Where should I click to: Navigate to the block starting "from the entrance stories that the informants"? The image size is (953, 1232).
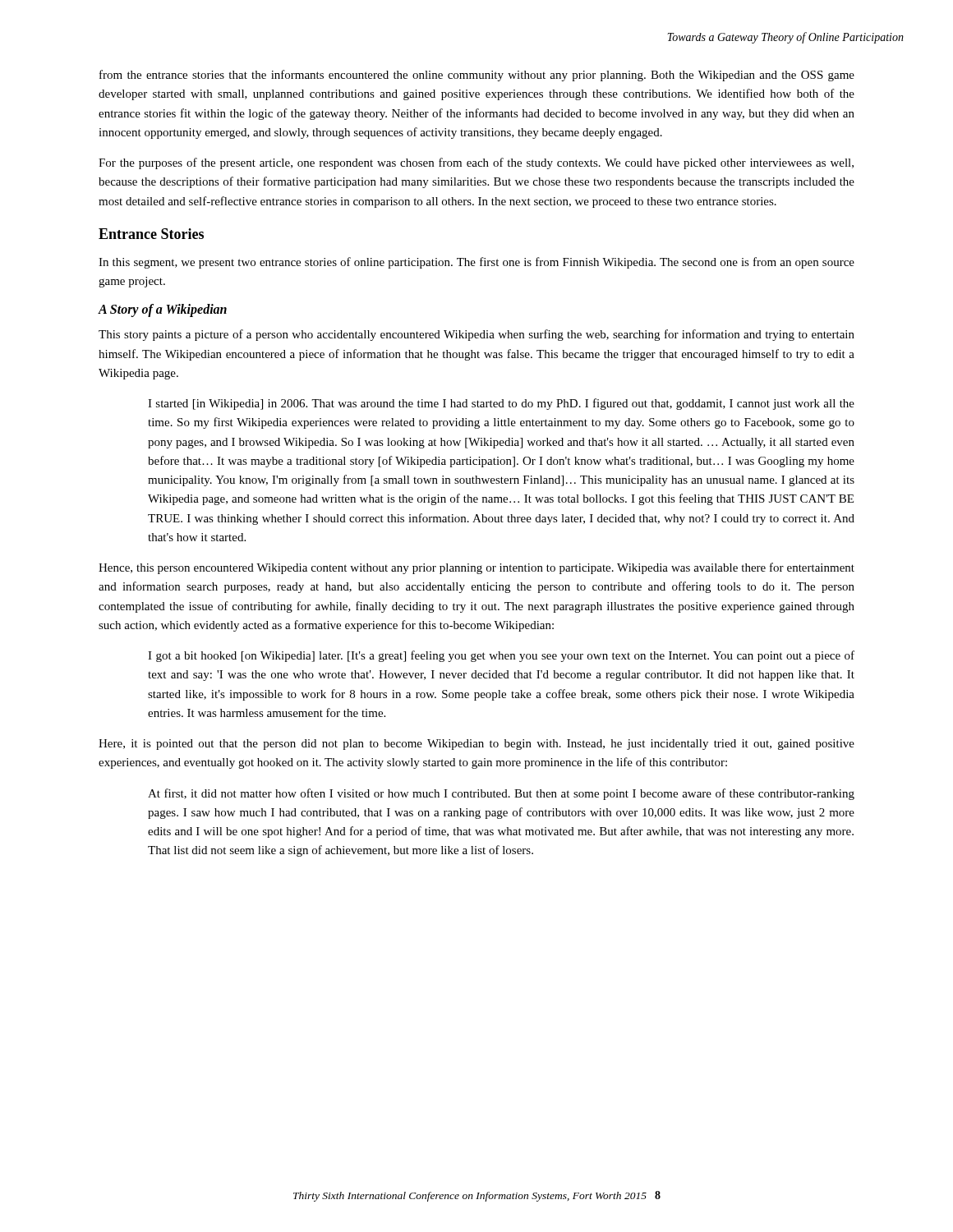coord(476,103)
